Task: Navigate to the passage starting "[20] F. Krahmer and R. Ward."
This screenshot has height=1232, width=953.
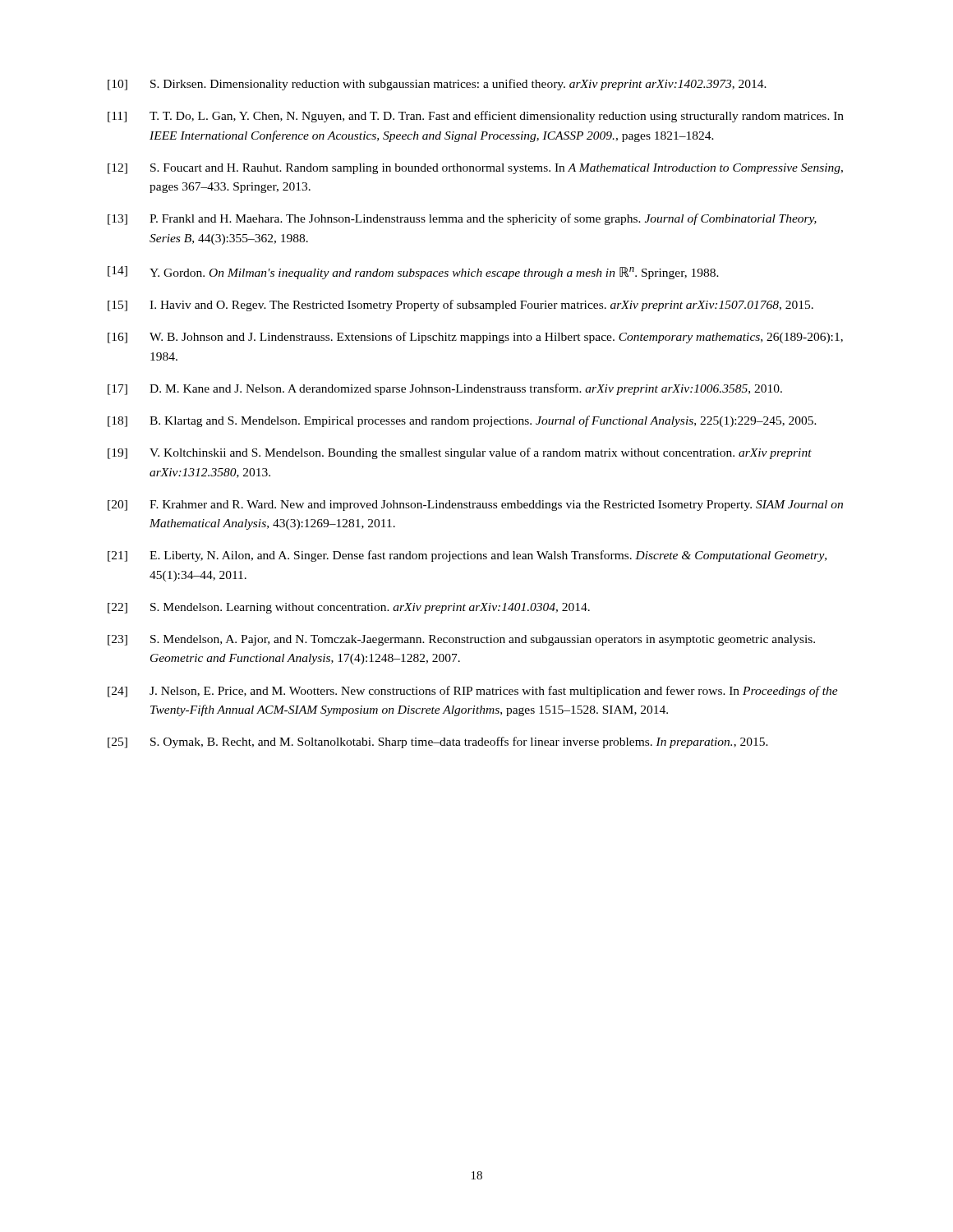Action: point(476,513)
